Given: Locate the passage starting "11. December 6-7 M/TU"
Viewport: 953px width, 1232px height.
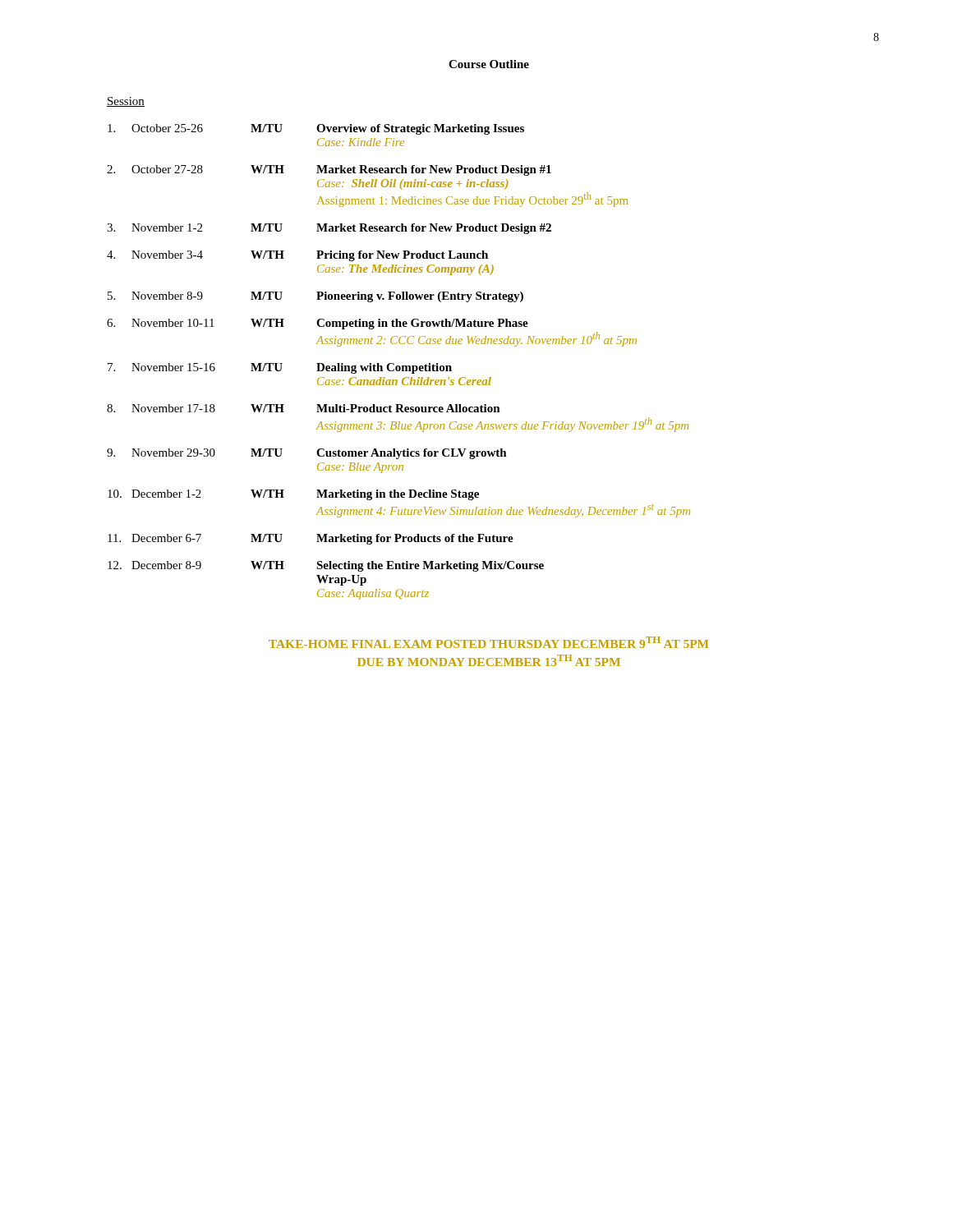Looking at the screenshot, I should [x=489, y=538].
